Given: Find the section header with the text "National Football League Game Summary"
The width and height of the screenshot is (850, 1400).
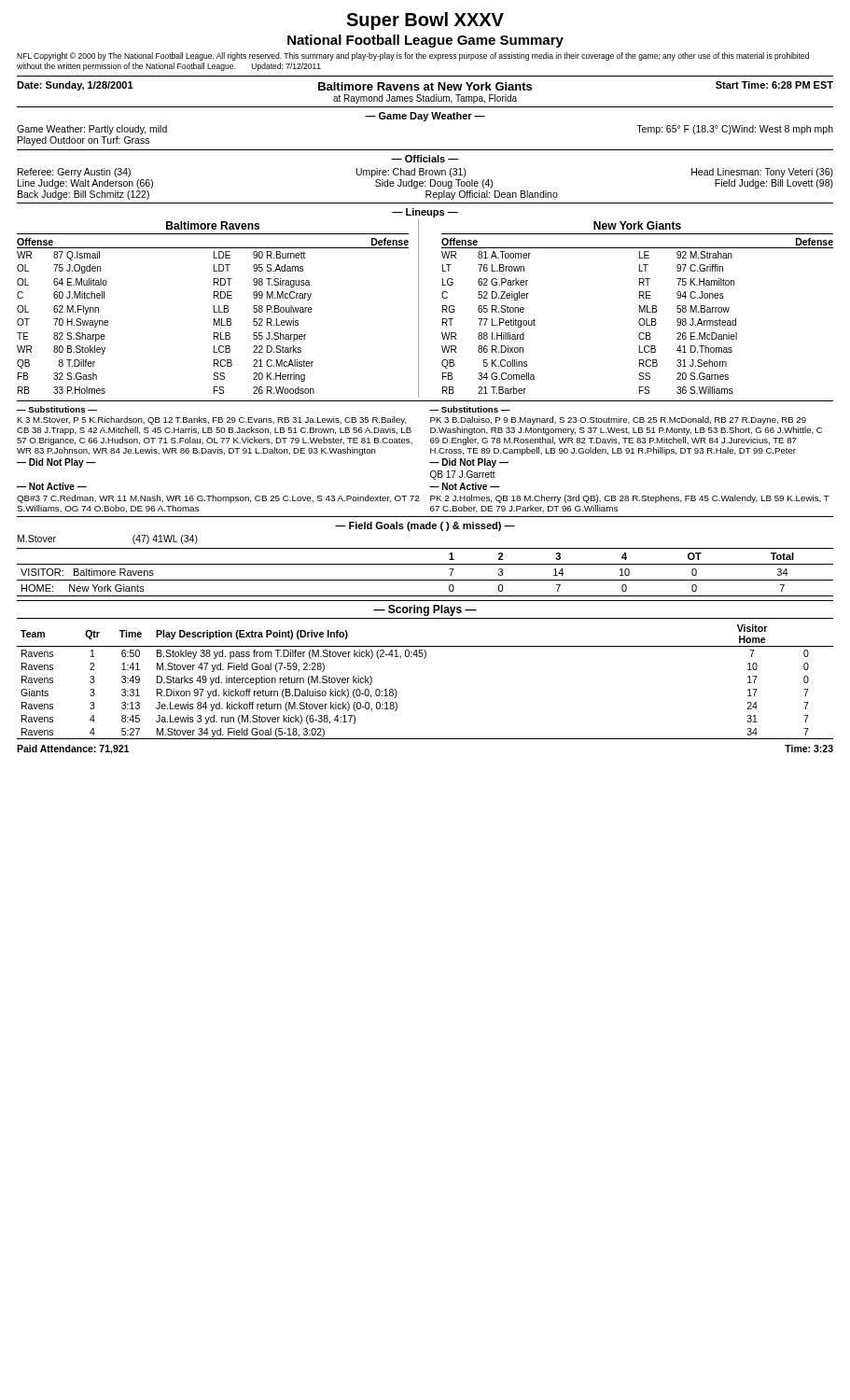Looking at the screenshot, I should [x=425, y=40].
